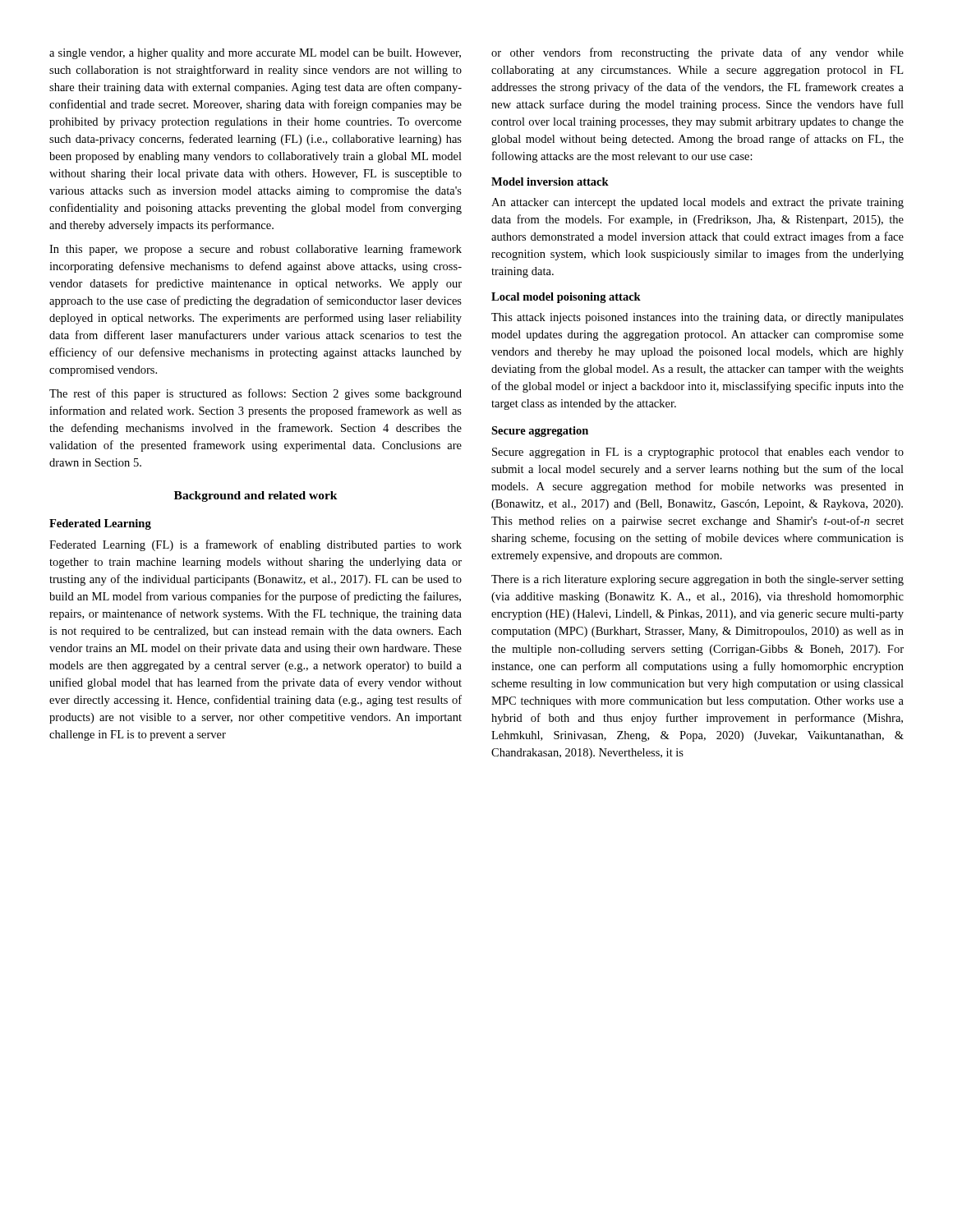Select the section header with the text "Model inversion attack"
This screenshot has height=1232, width=953.
pos(550,182)
